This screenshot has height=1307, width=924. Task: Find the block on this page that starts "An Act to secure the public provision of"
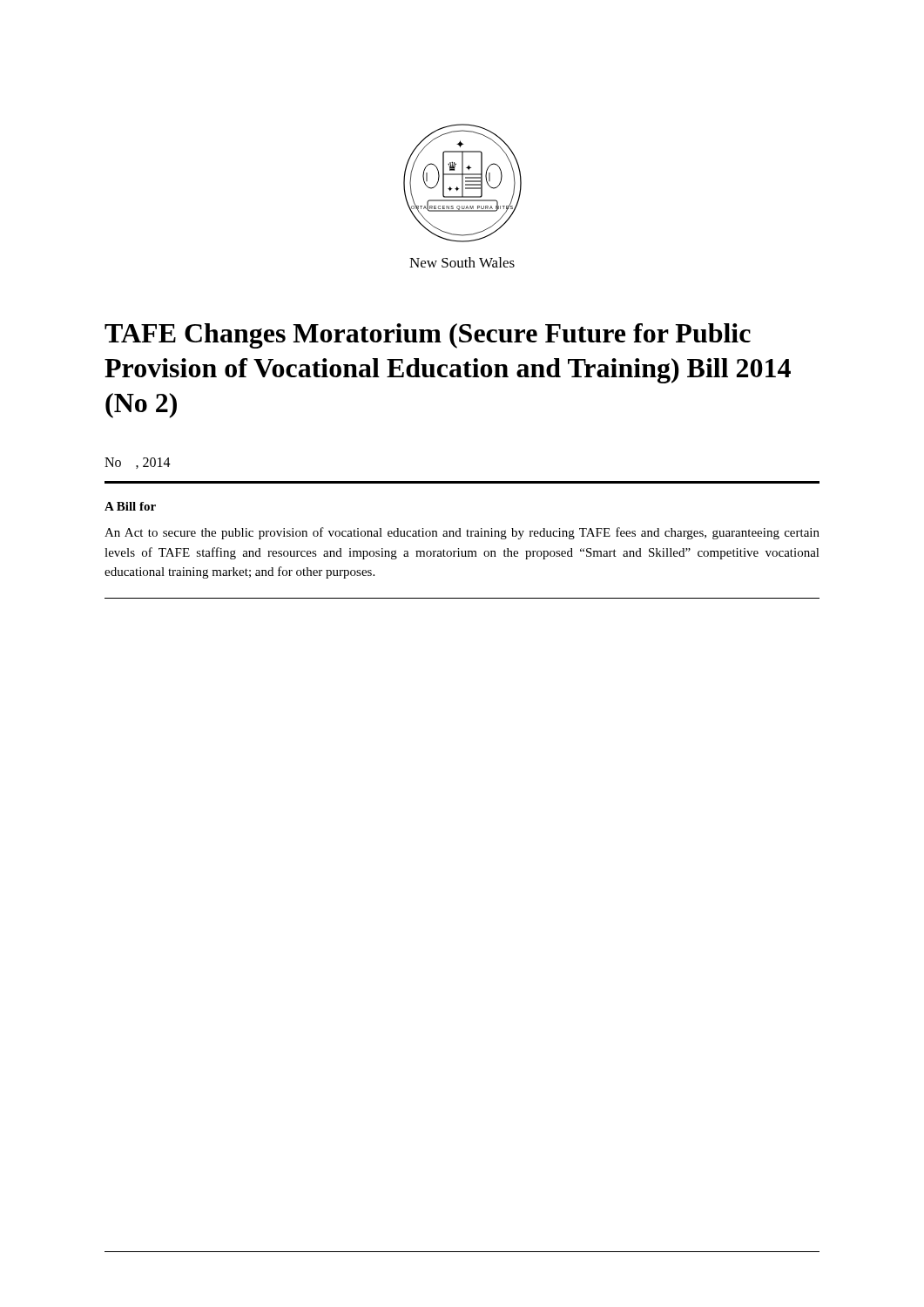[462, 552]
